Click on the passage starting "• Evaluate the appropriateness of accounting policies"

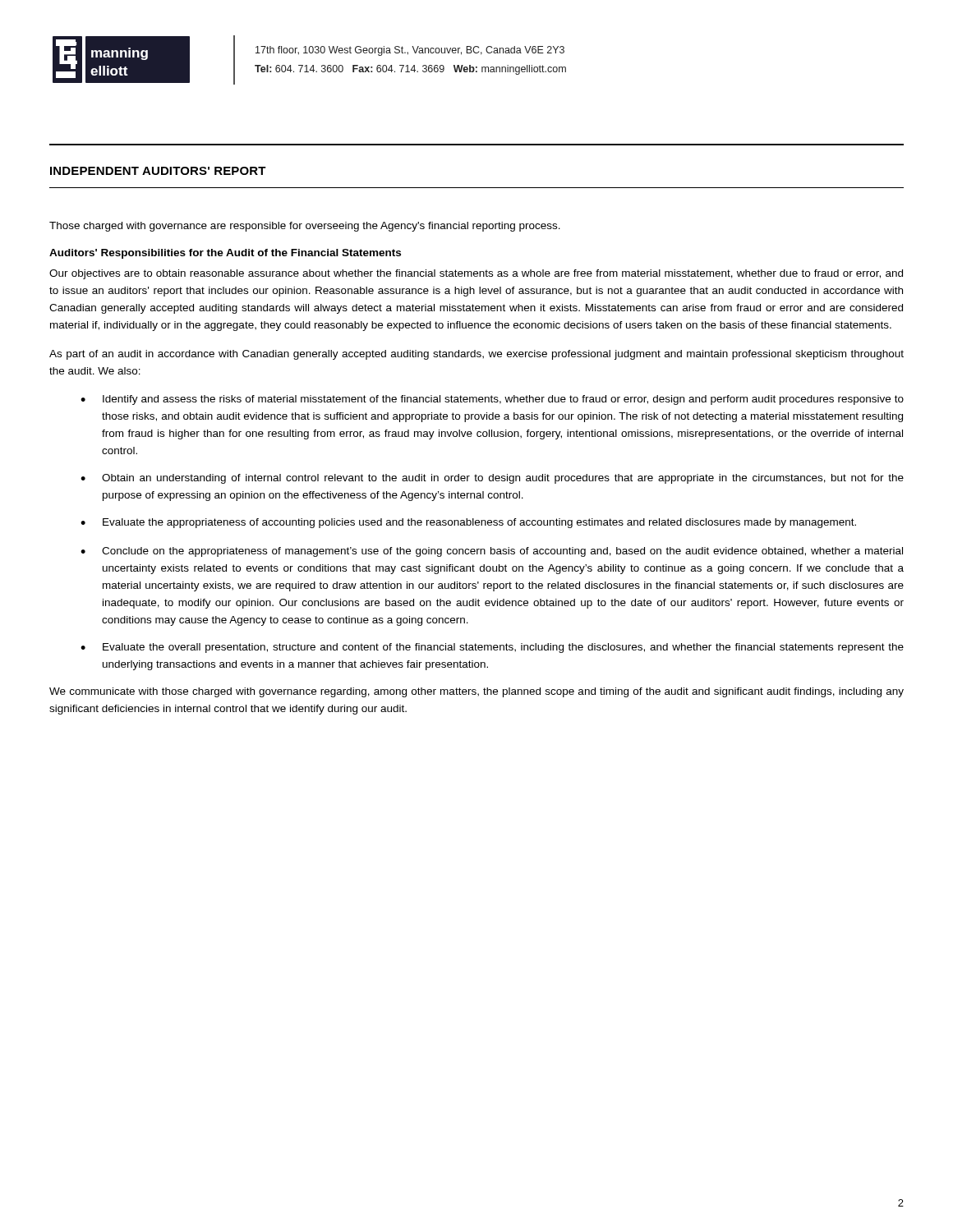(x=492, y=524)
